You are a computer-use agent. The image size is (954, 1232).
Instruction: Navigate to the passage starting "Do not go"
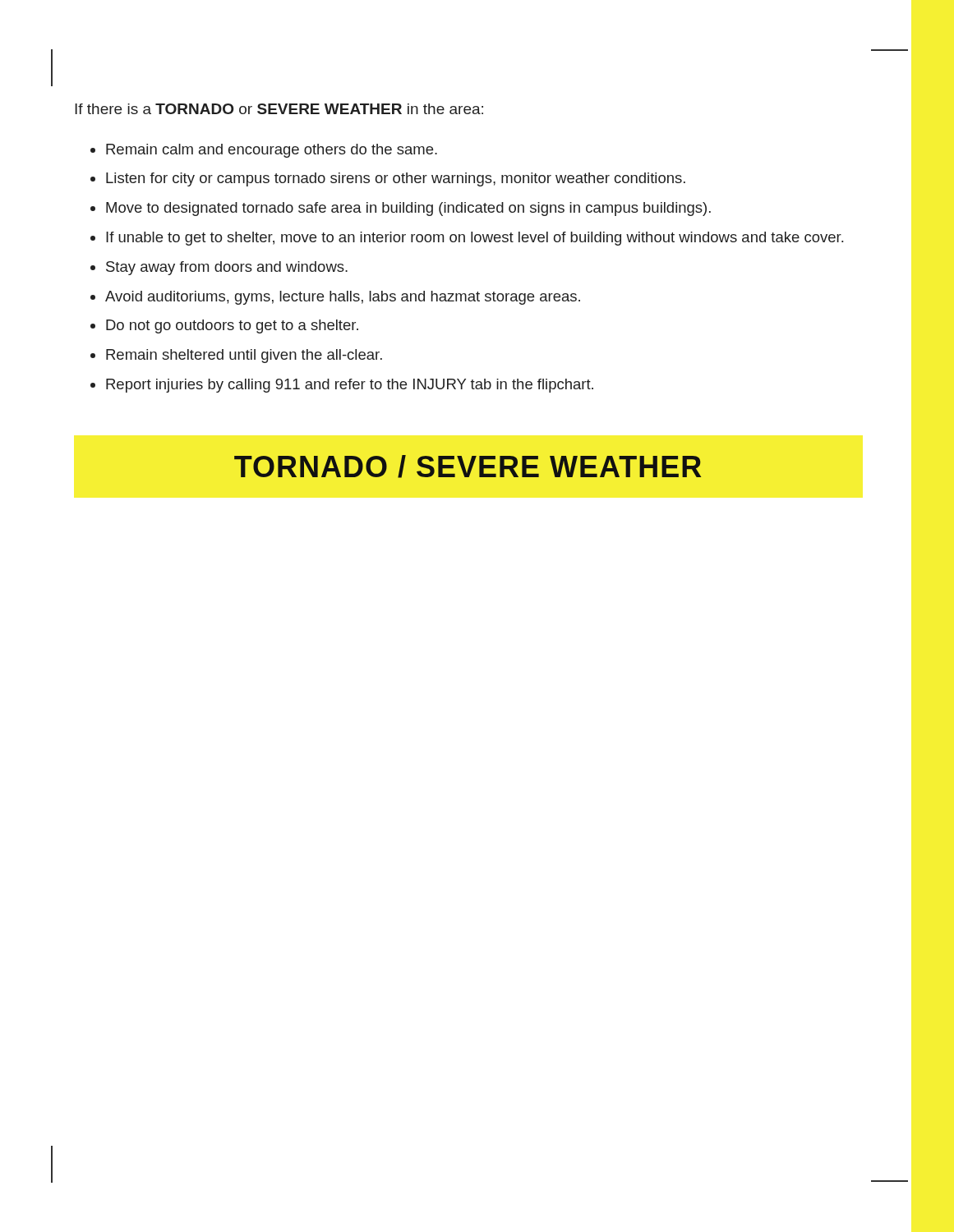point(232,325)
